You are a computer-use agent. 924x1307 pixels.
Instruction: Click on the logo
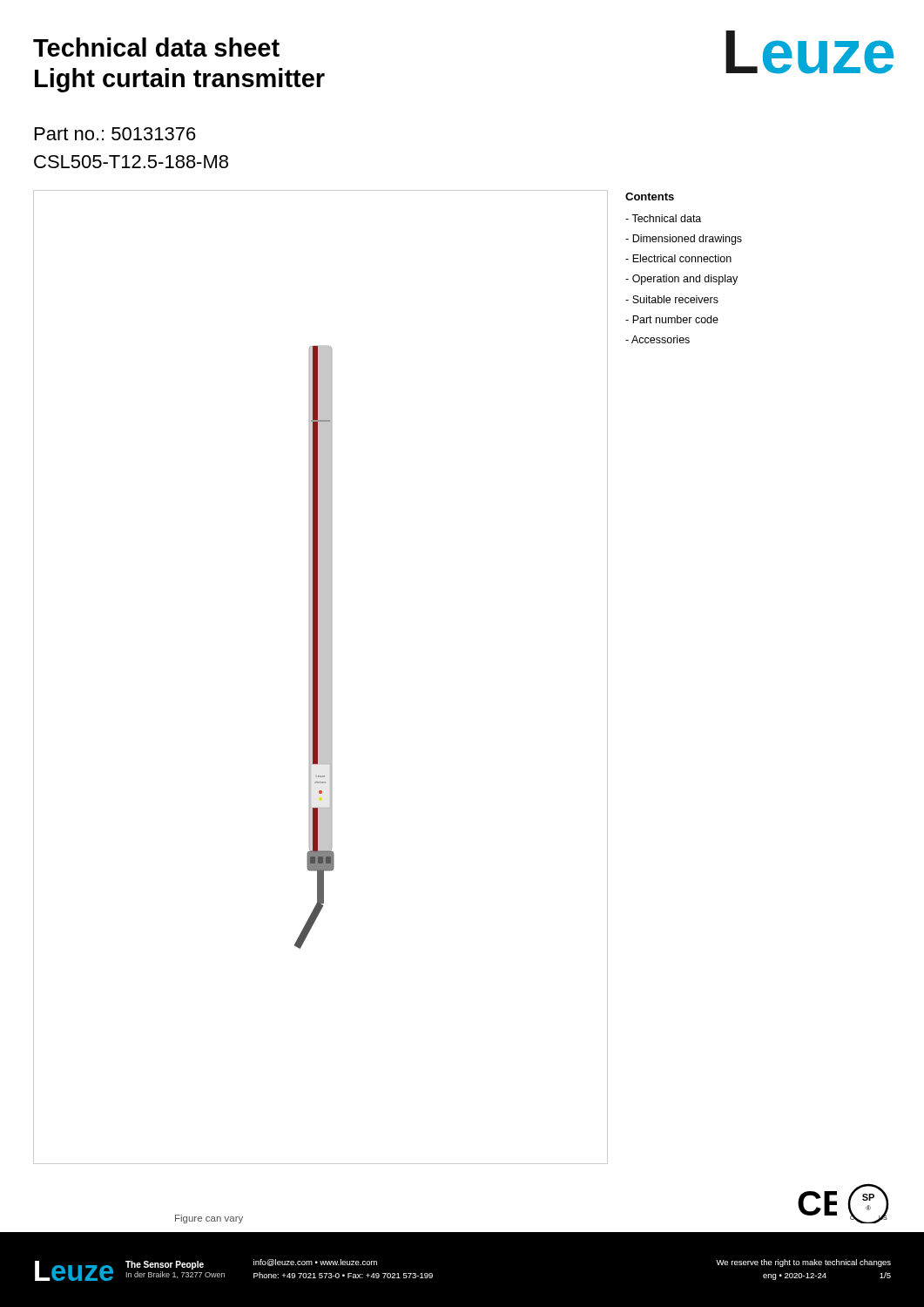coord(843,1202)
